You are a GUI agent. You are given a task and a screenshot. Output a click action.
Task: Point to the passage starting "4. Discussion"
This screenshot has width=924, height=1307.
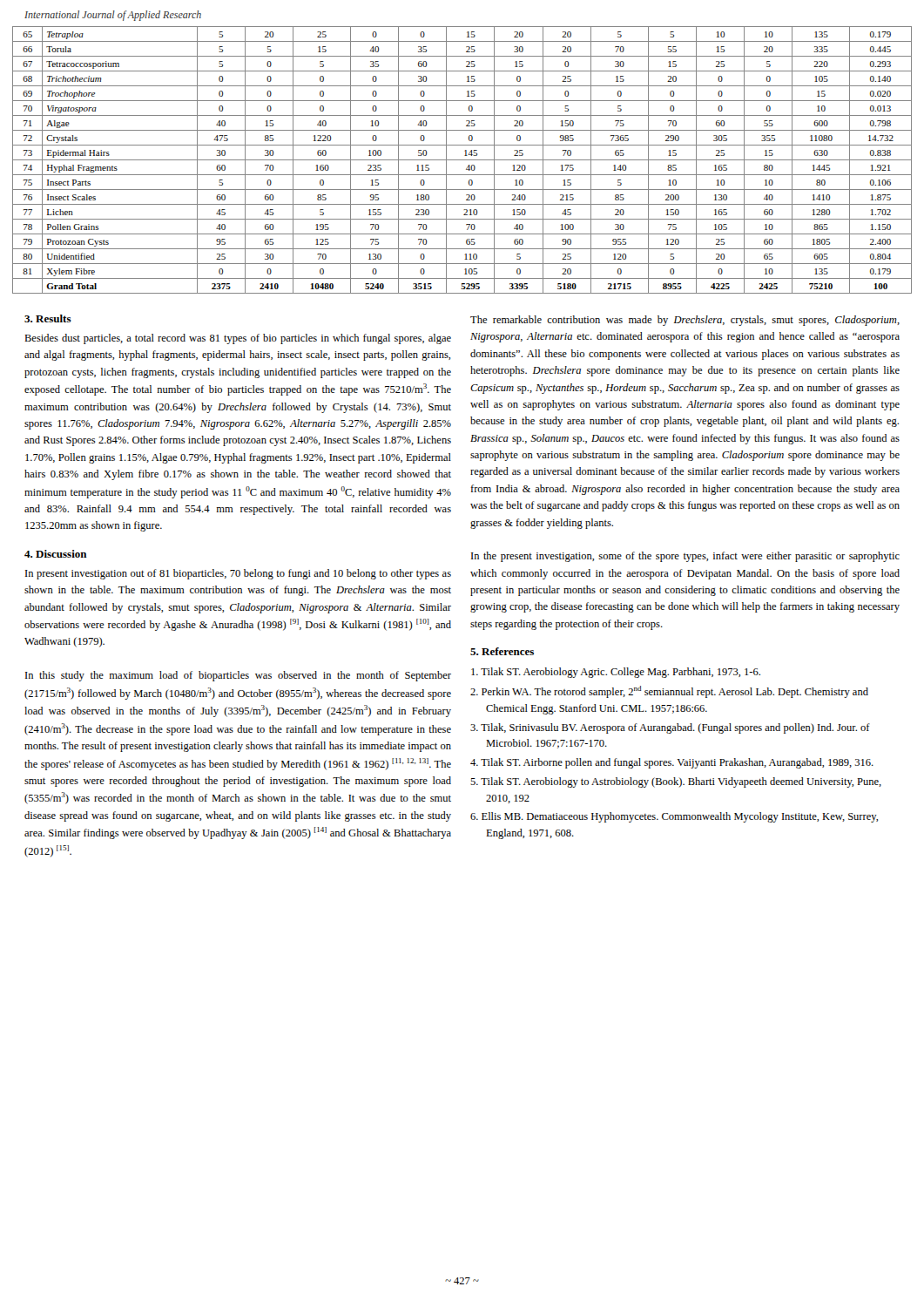tap(56, 554)
